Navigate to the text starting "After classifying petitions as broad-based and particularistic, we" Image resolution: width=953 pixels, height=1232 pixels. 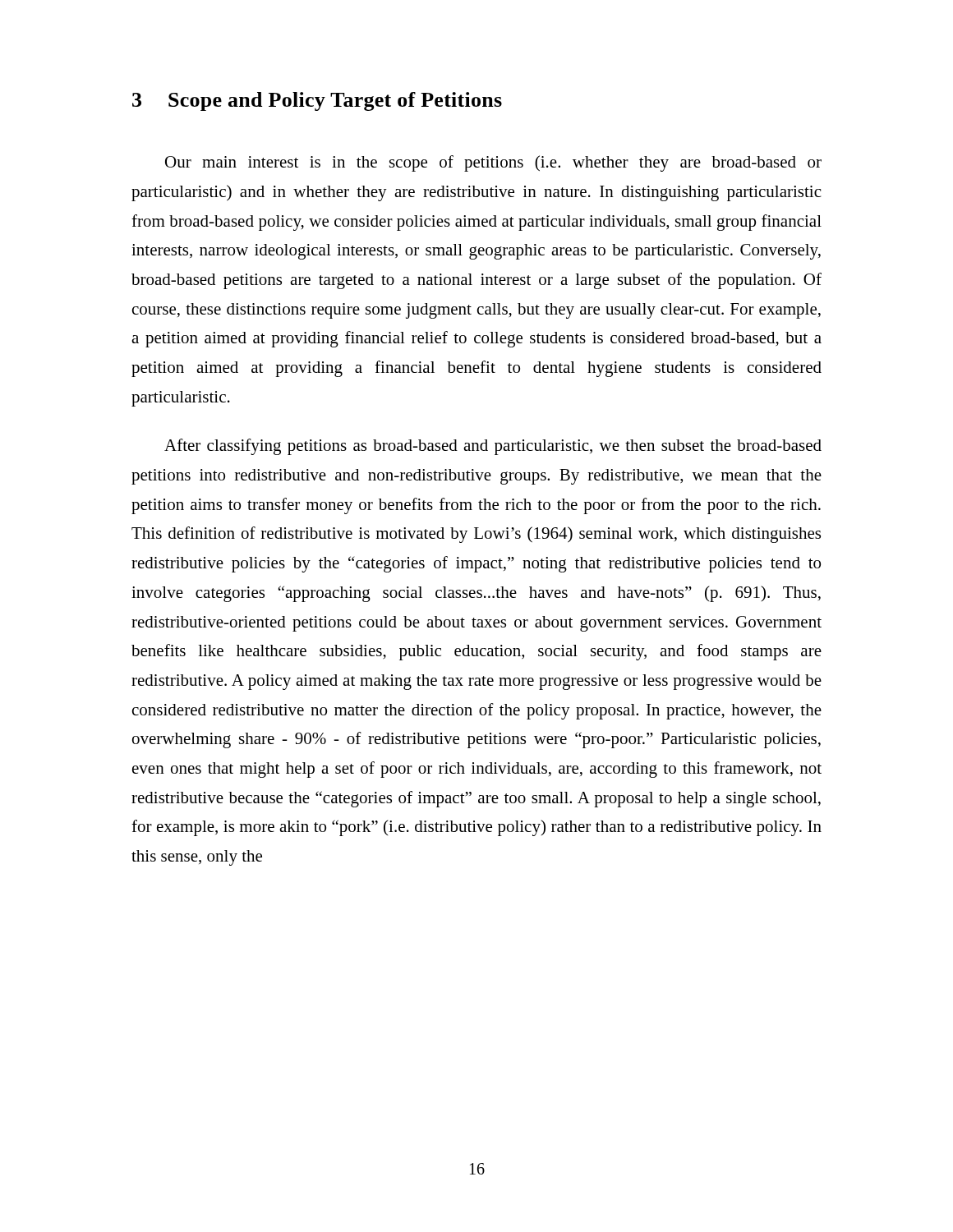point(476,651)
